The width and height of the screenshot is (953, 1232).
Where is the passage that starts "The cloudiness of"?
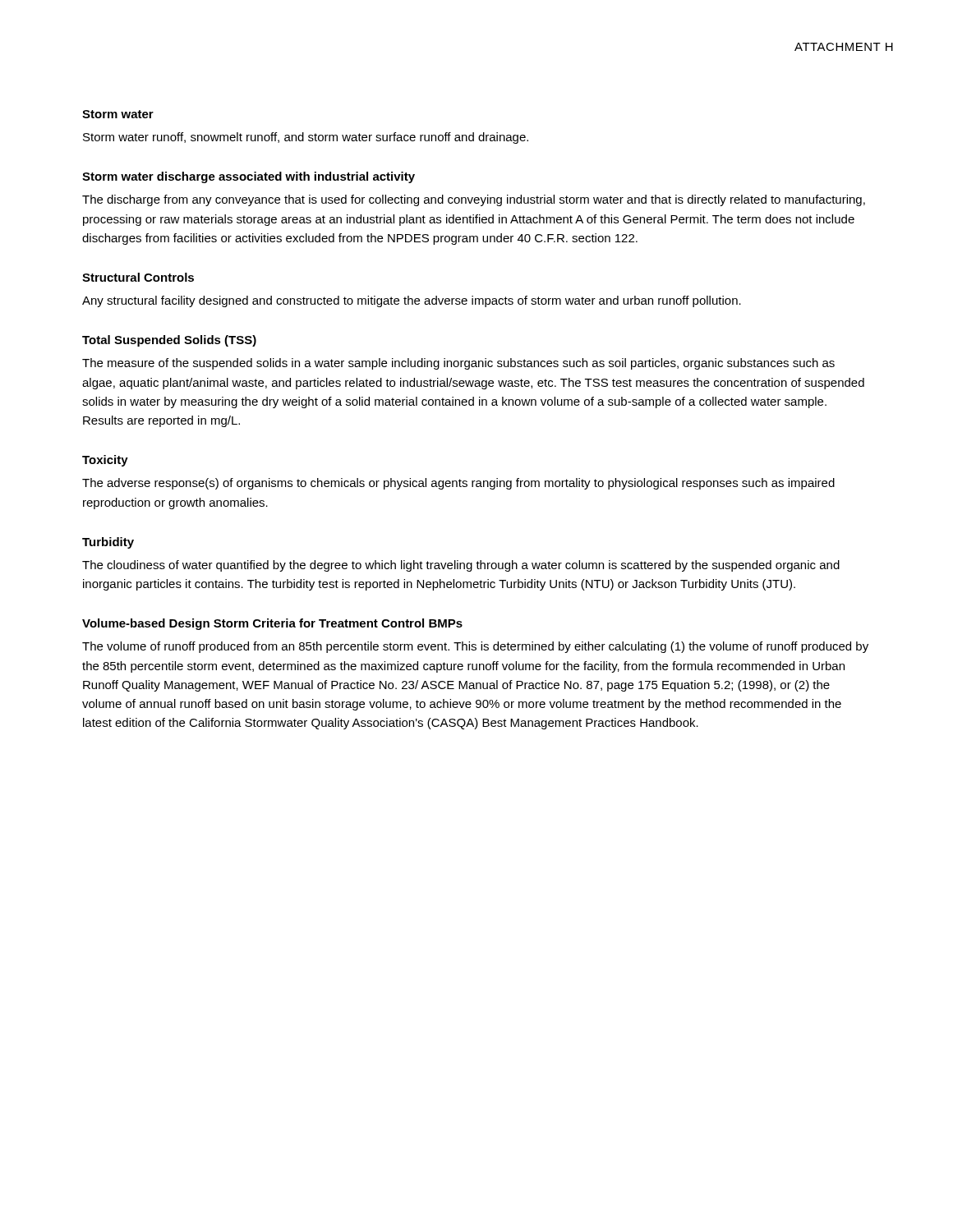click(476, 574)
